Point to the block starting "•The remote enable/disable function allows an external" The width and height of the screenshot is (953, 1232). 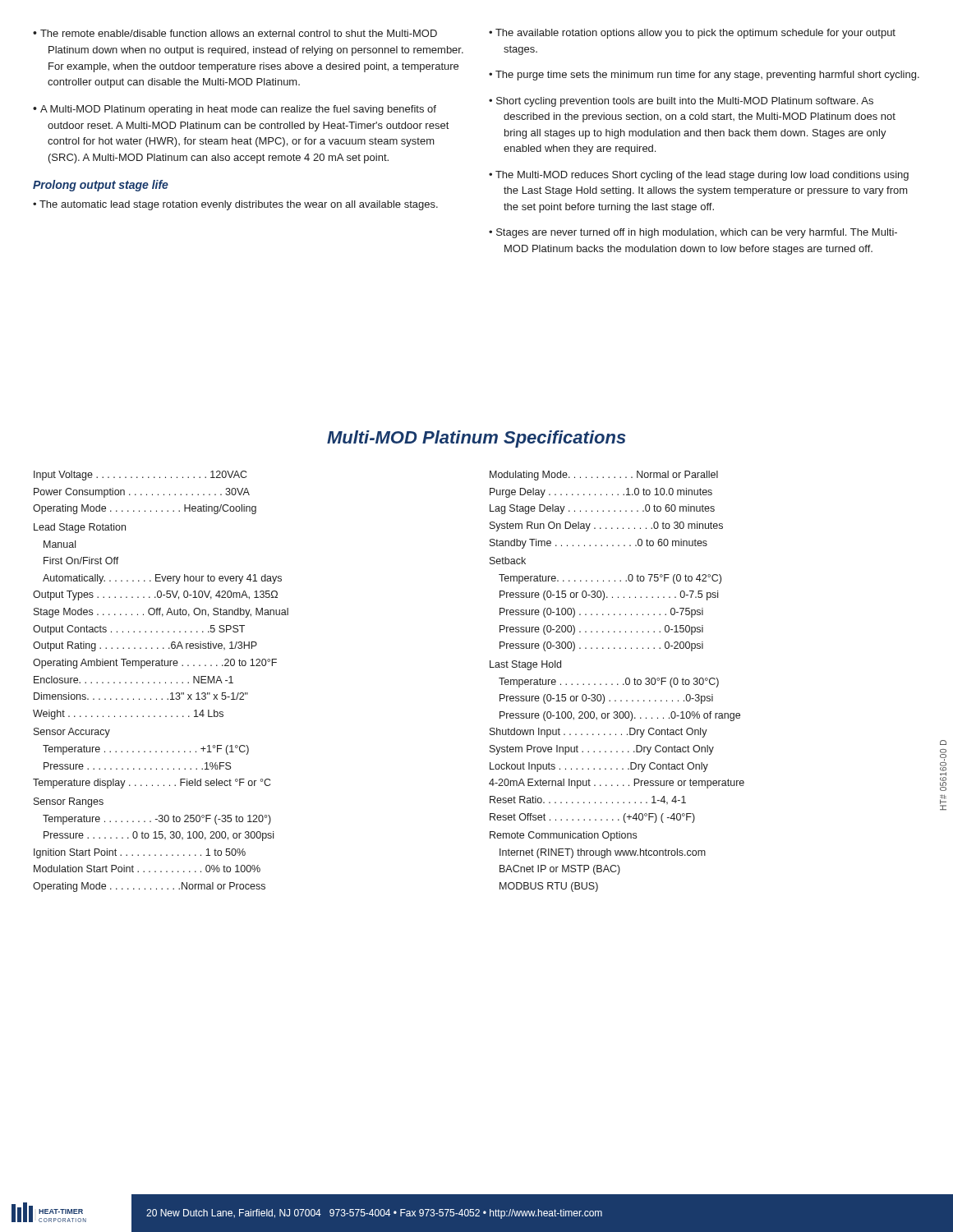(248, 57)
